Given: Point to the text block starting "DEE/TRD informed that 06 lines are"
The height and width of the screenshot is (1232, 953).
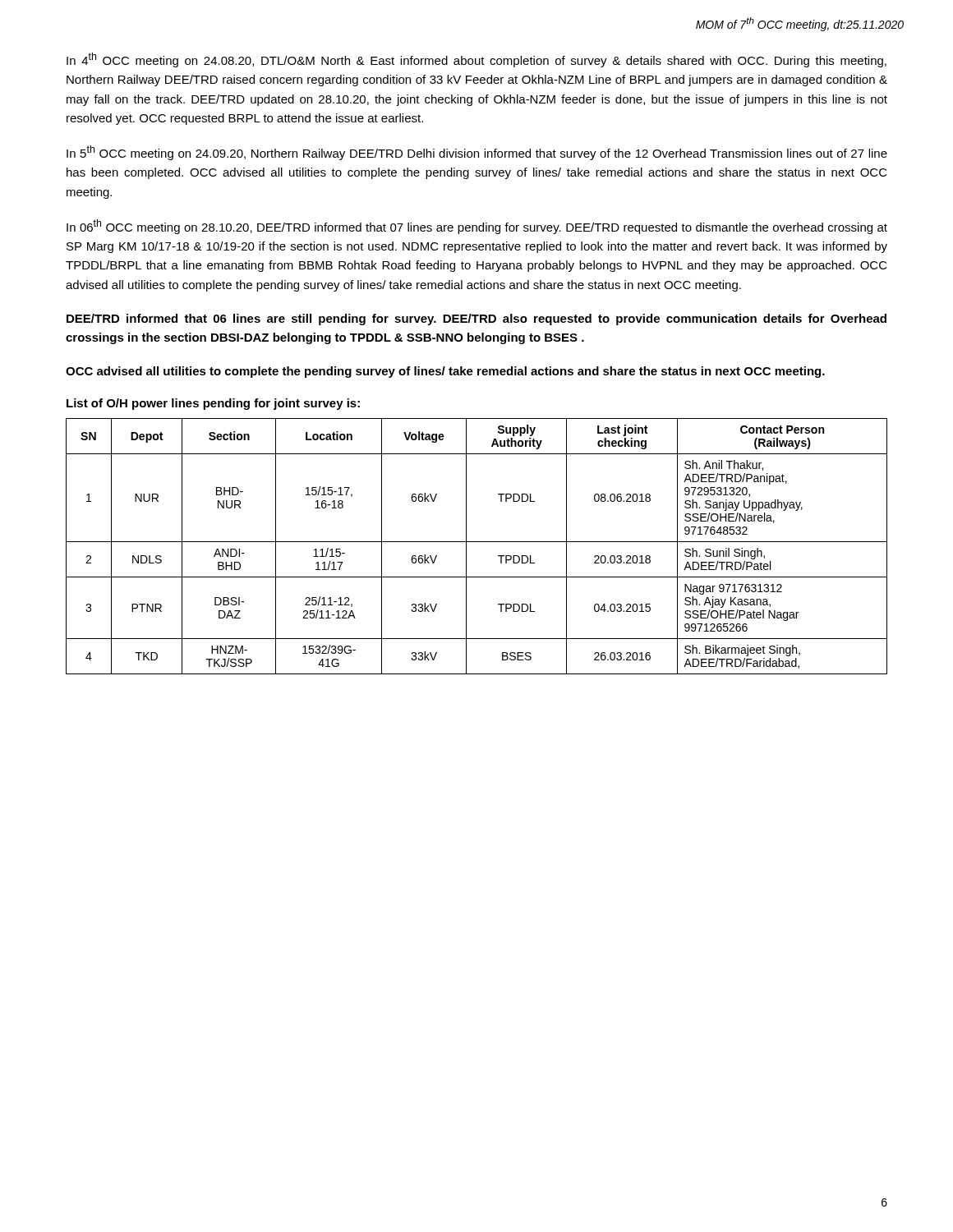Looking at the screenshot, I should pyautogui.click(x=476, y=328).
